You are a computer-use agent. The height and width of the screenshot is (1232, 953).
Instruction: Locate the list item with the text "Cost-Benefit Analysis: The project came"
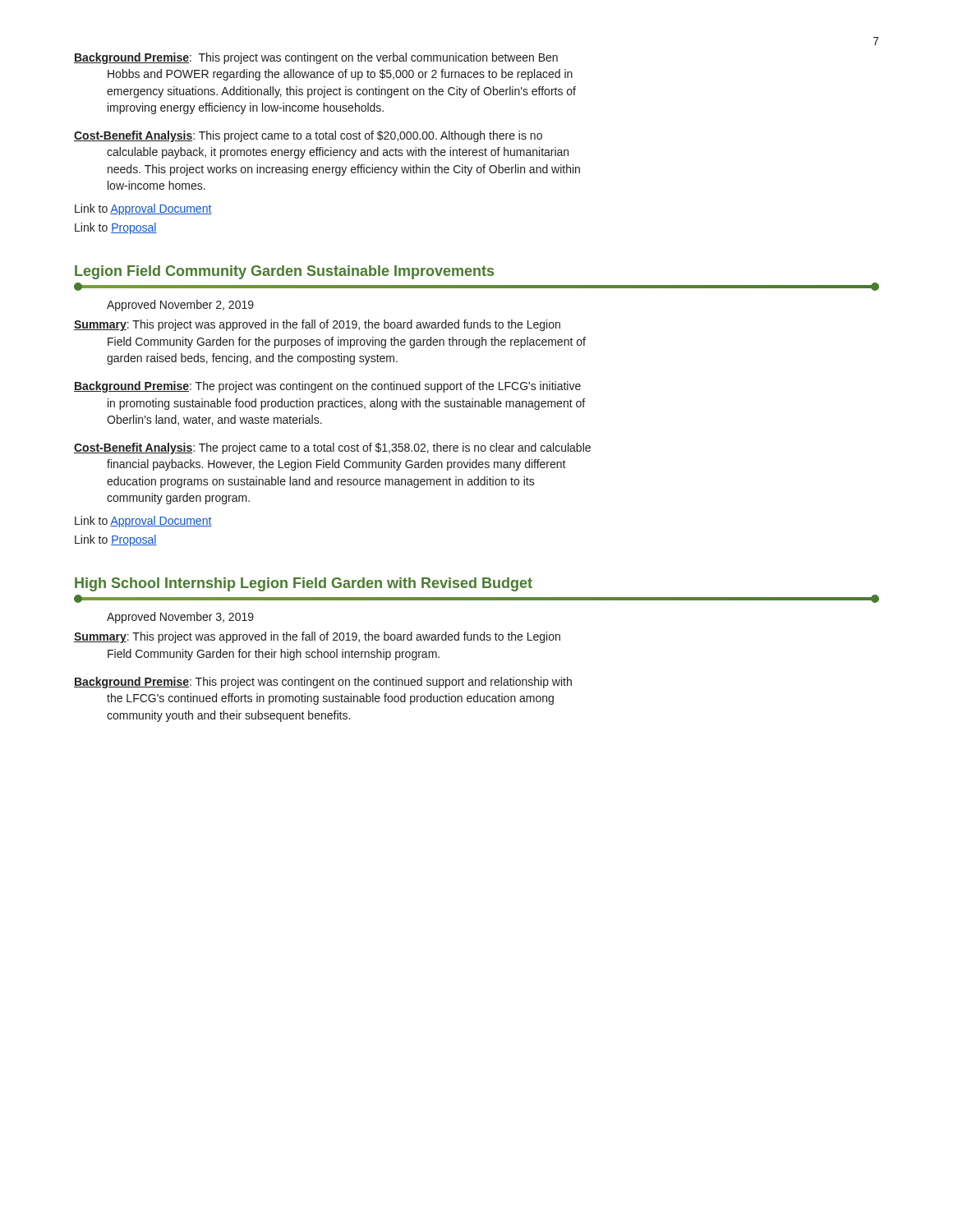coord(476,474)
